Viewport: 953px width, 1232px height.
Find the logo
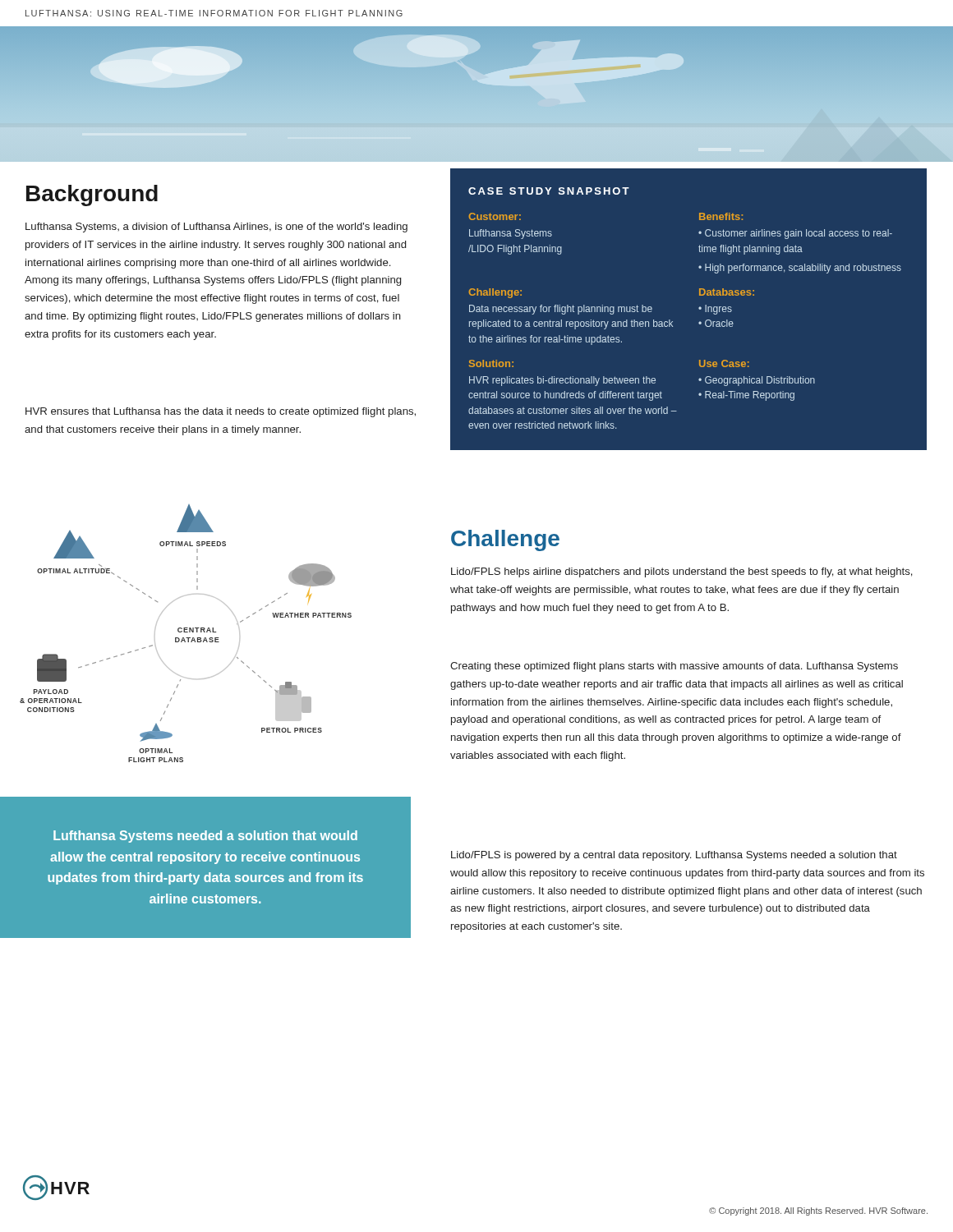70,1185
